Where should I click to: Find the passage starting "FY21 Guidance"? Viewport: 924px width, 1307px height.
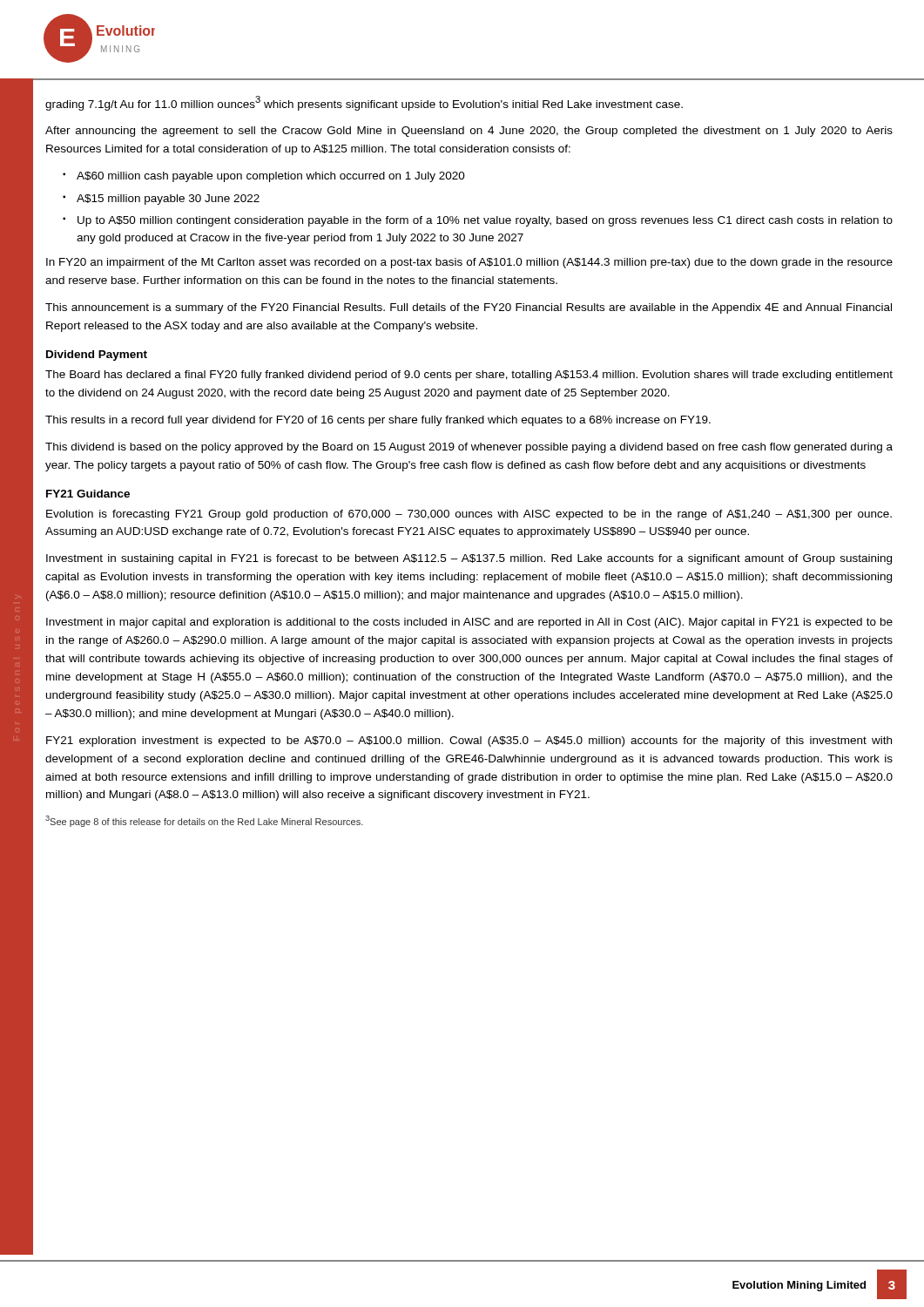(x=88, y=493)
